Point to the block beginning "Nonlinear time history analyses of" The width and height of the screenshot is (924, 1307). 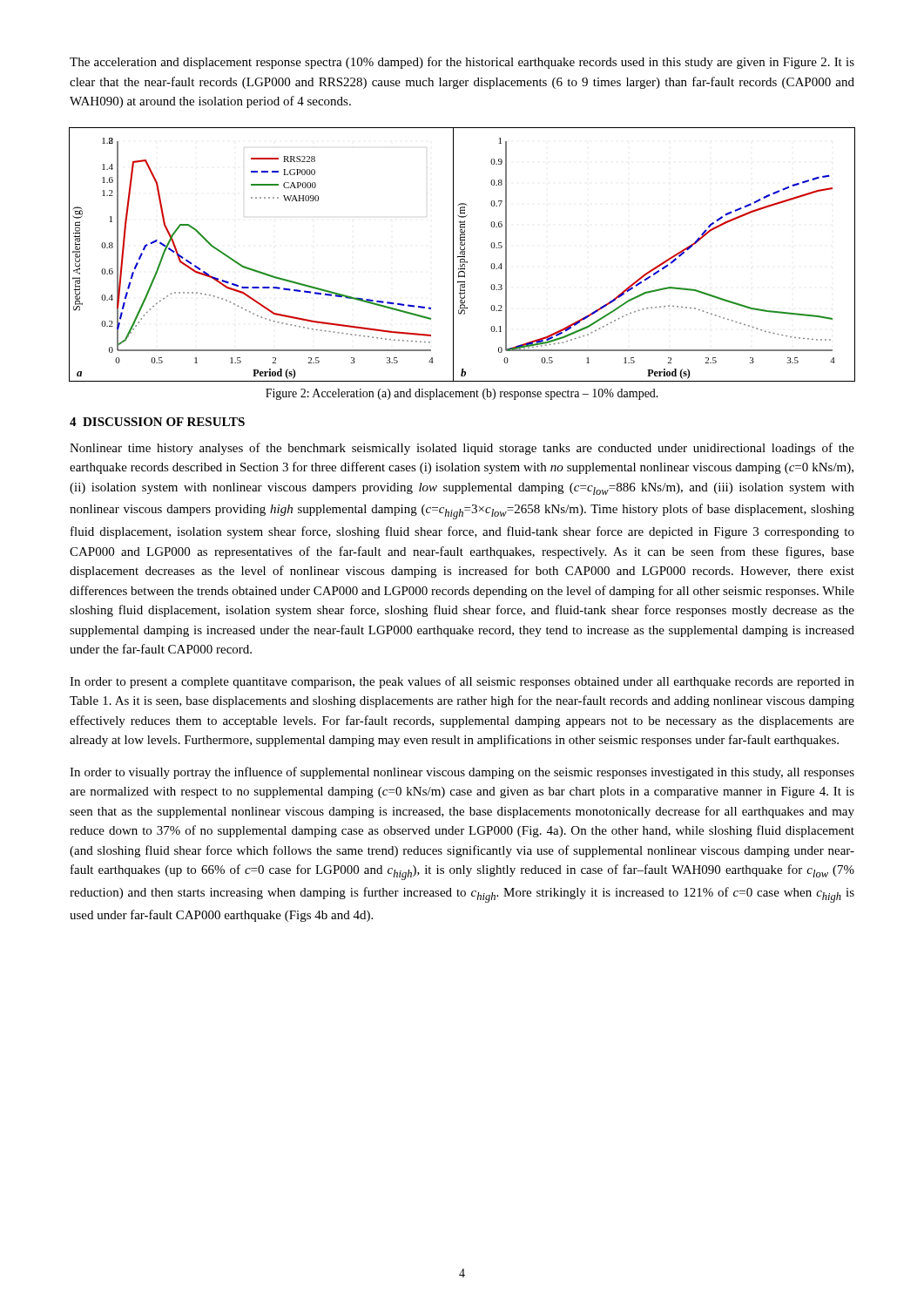click(x=462, y=548)
